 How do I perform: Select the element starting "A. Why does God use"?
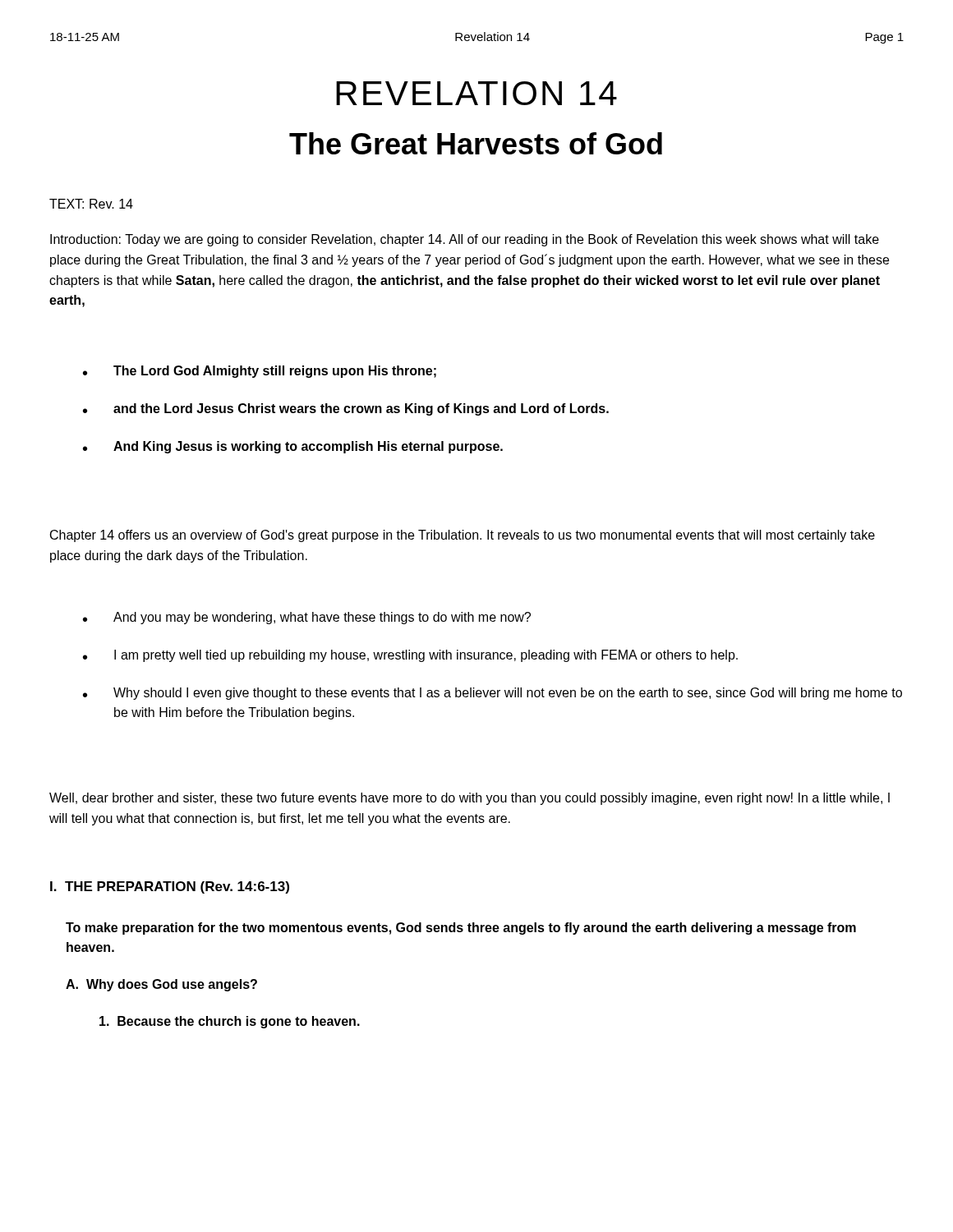162,984
